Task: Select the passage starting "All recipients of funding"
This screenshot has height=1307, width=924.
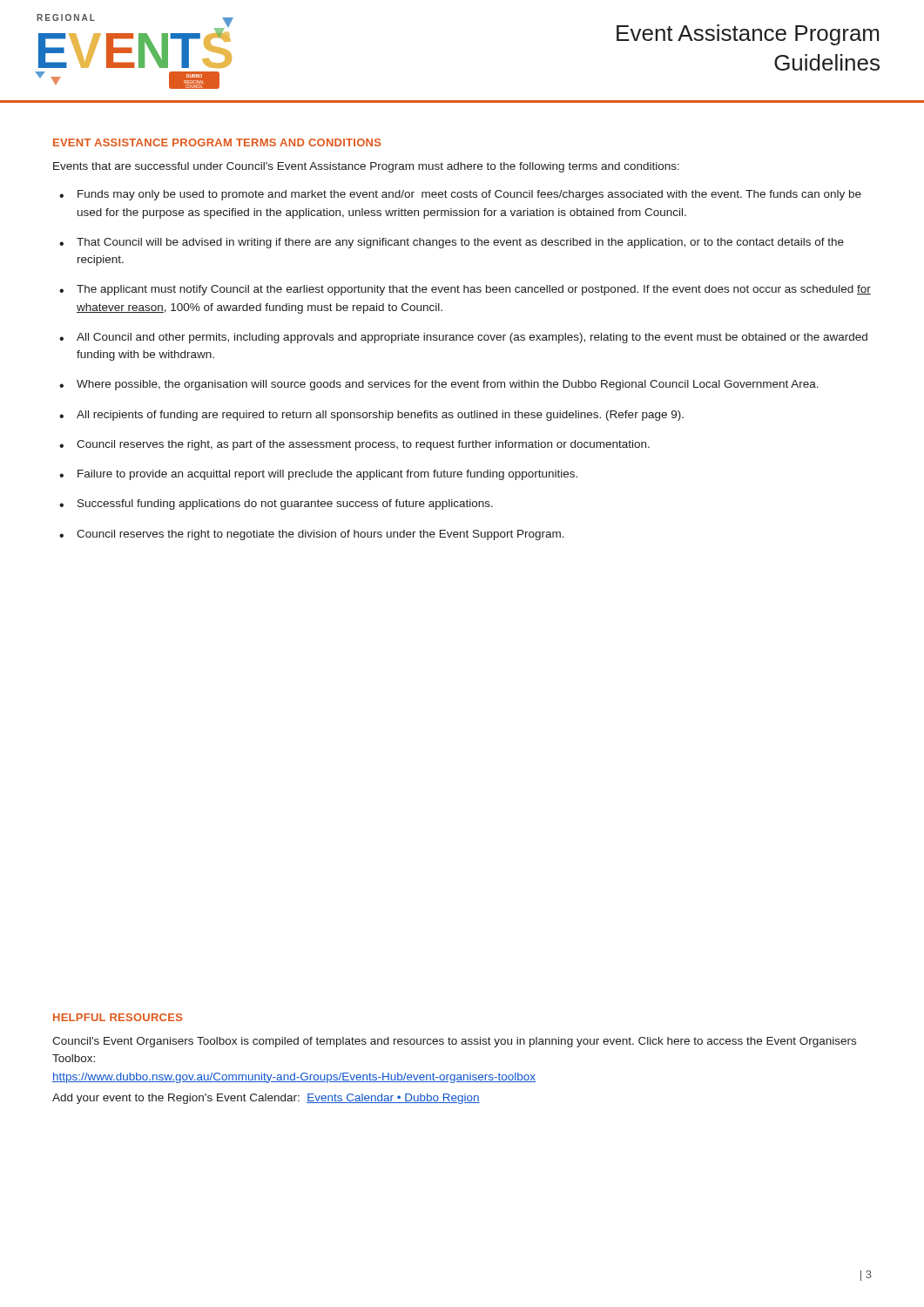Action: pos(381,414)
